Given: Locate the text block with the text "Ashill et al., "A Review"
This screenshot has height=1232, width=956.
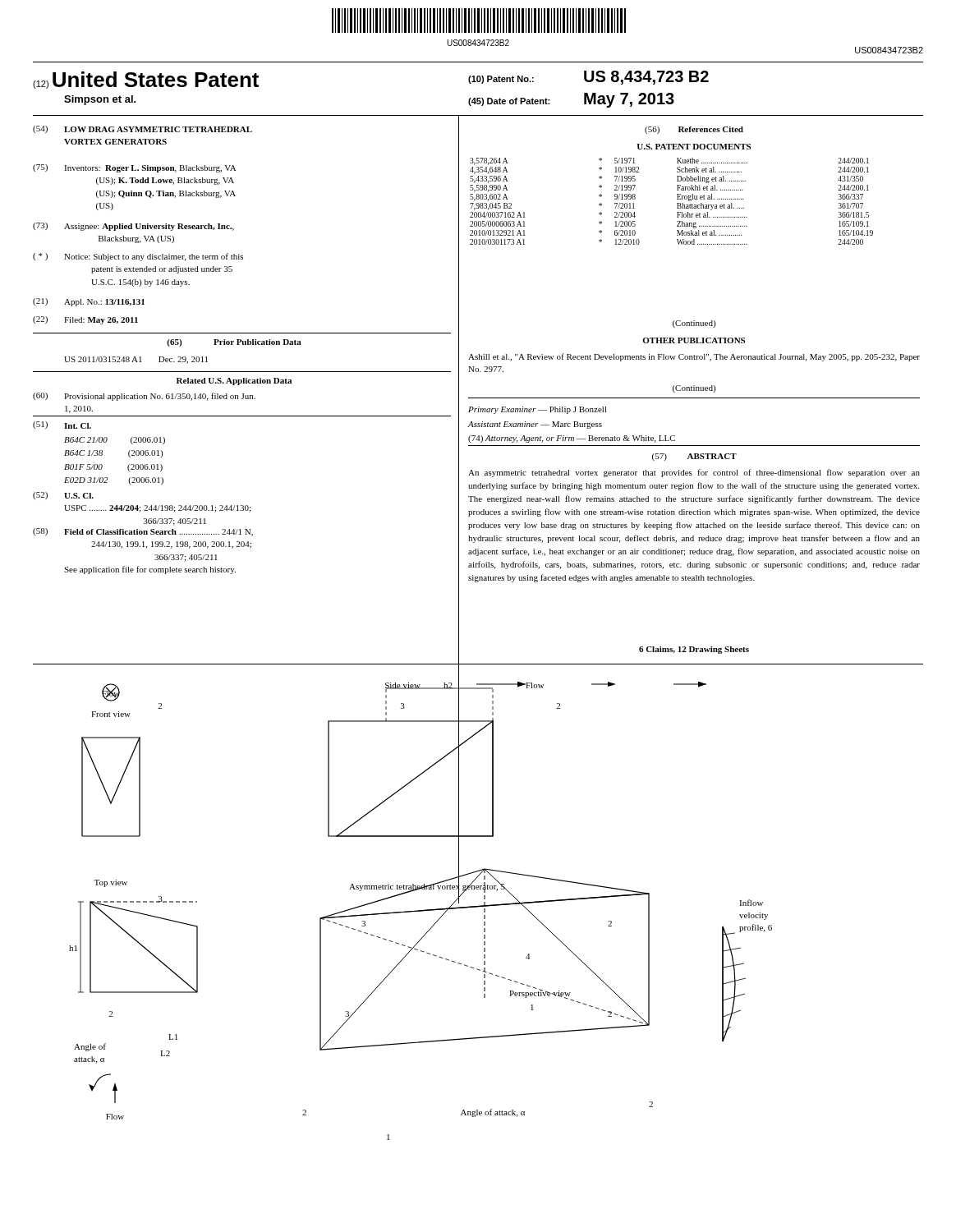Looking at the screenshot, I should [x=694, y=363].
